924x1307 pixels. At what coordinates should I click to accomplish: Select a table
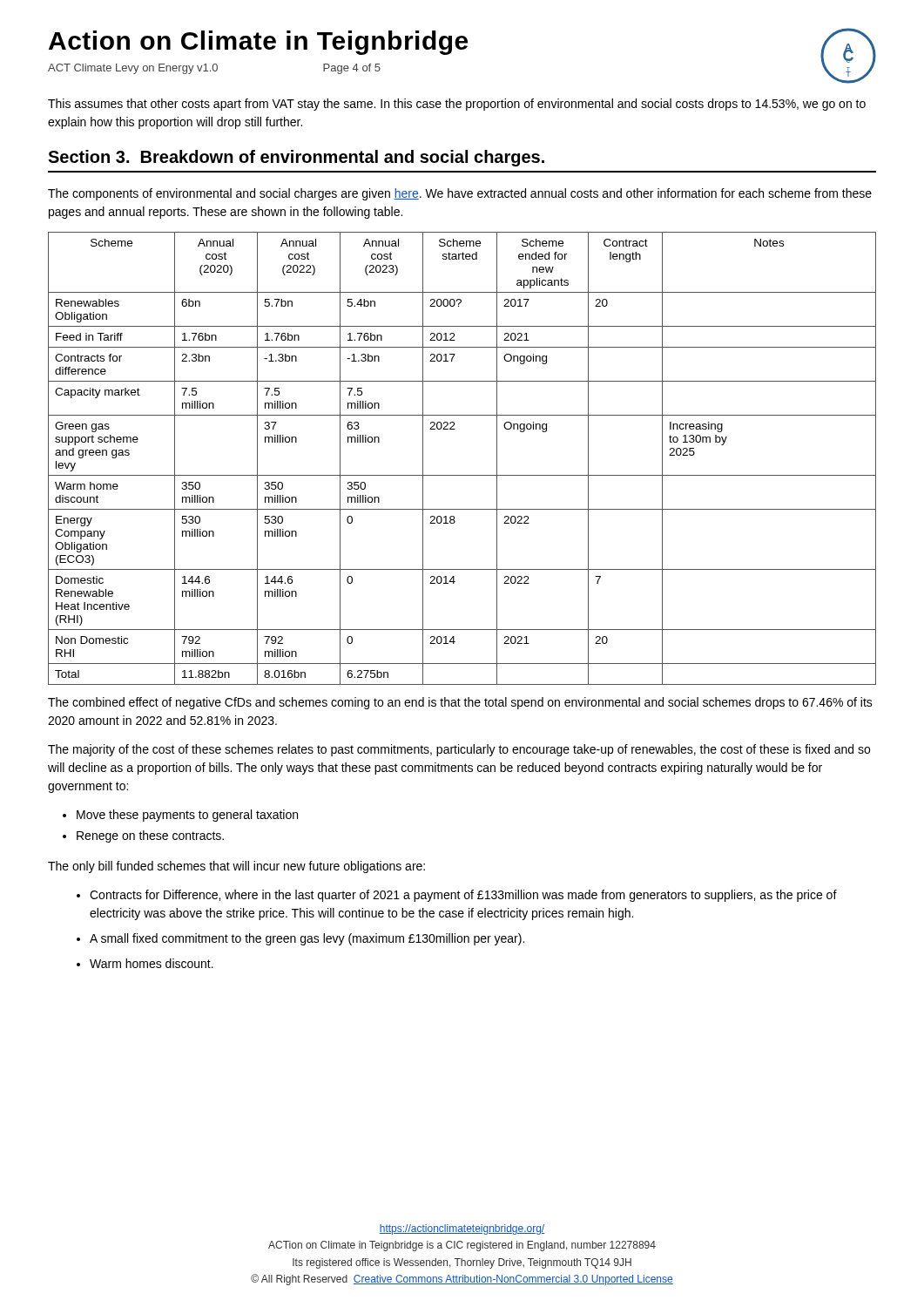(x=462, y=458)
